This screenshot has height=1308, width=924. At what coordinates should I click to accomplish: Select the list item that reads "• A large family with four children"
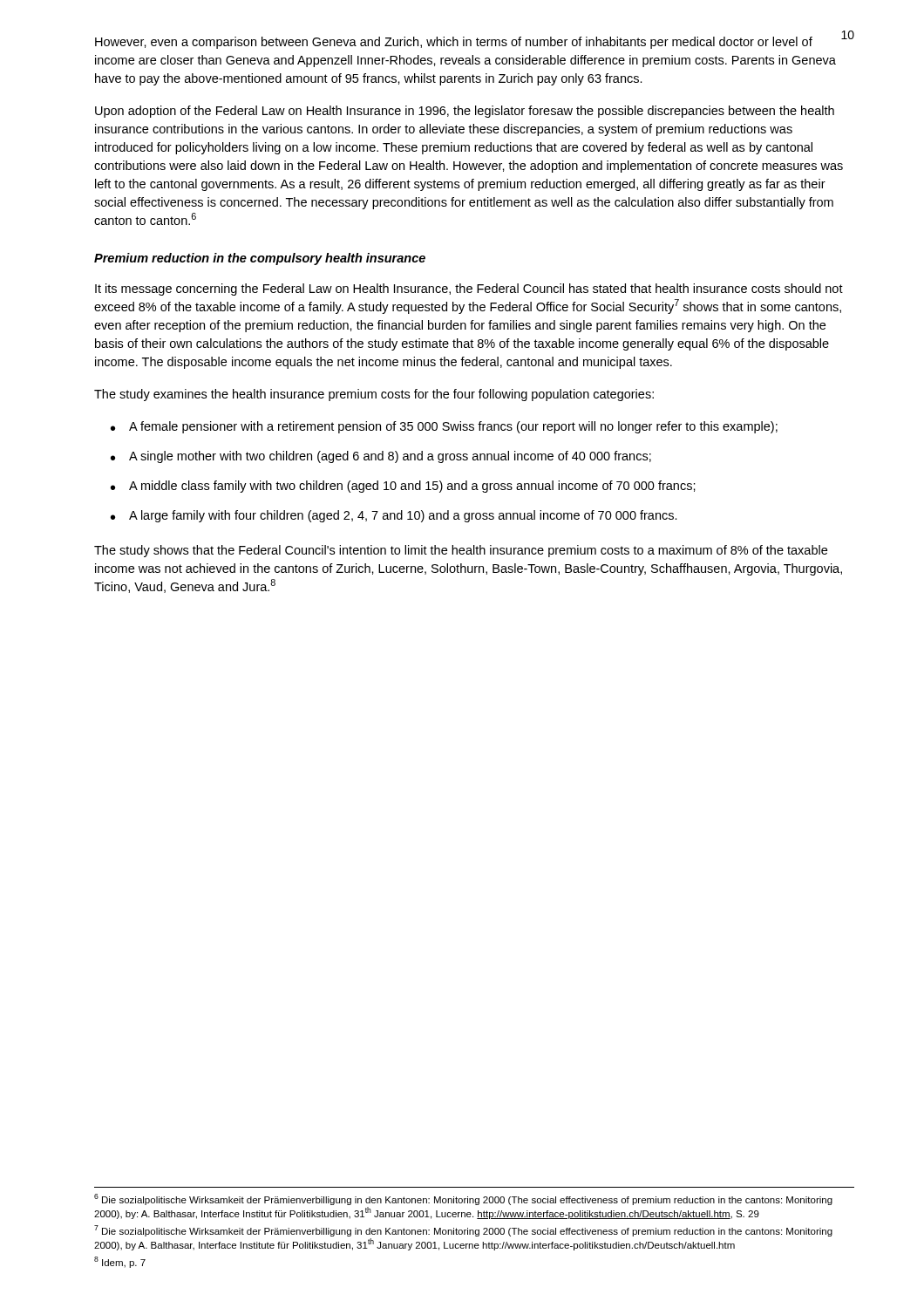point(482,517)
